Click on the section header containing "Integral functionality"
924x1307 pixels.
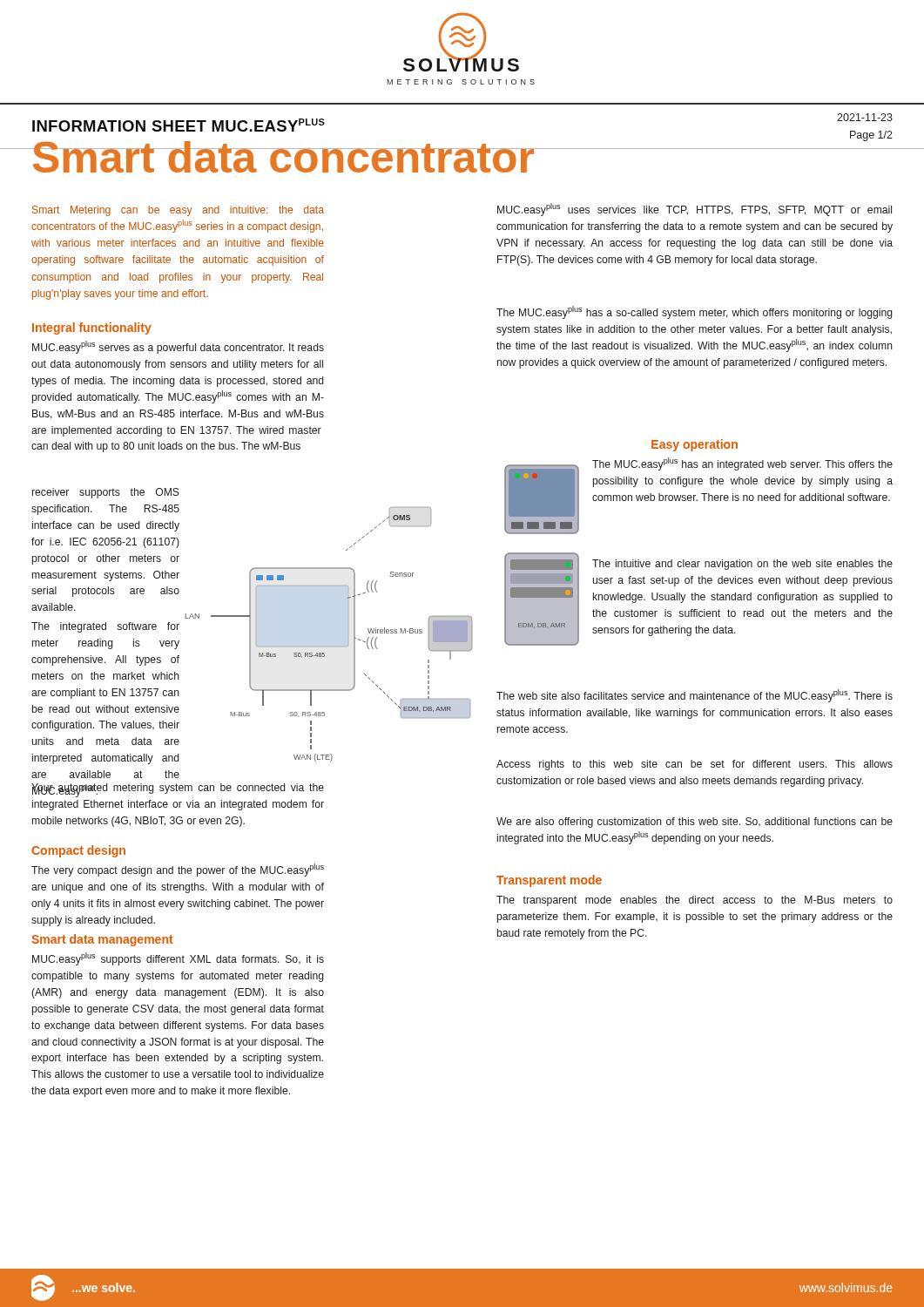(91, 328)
